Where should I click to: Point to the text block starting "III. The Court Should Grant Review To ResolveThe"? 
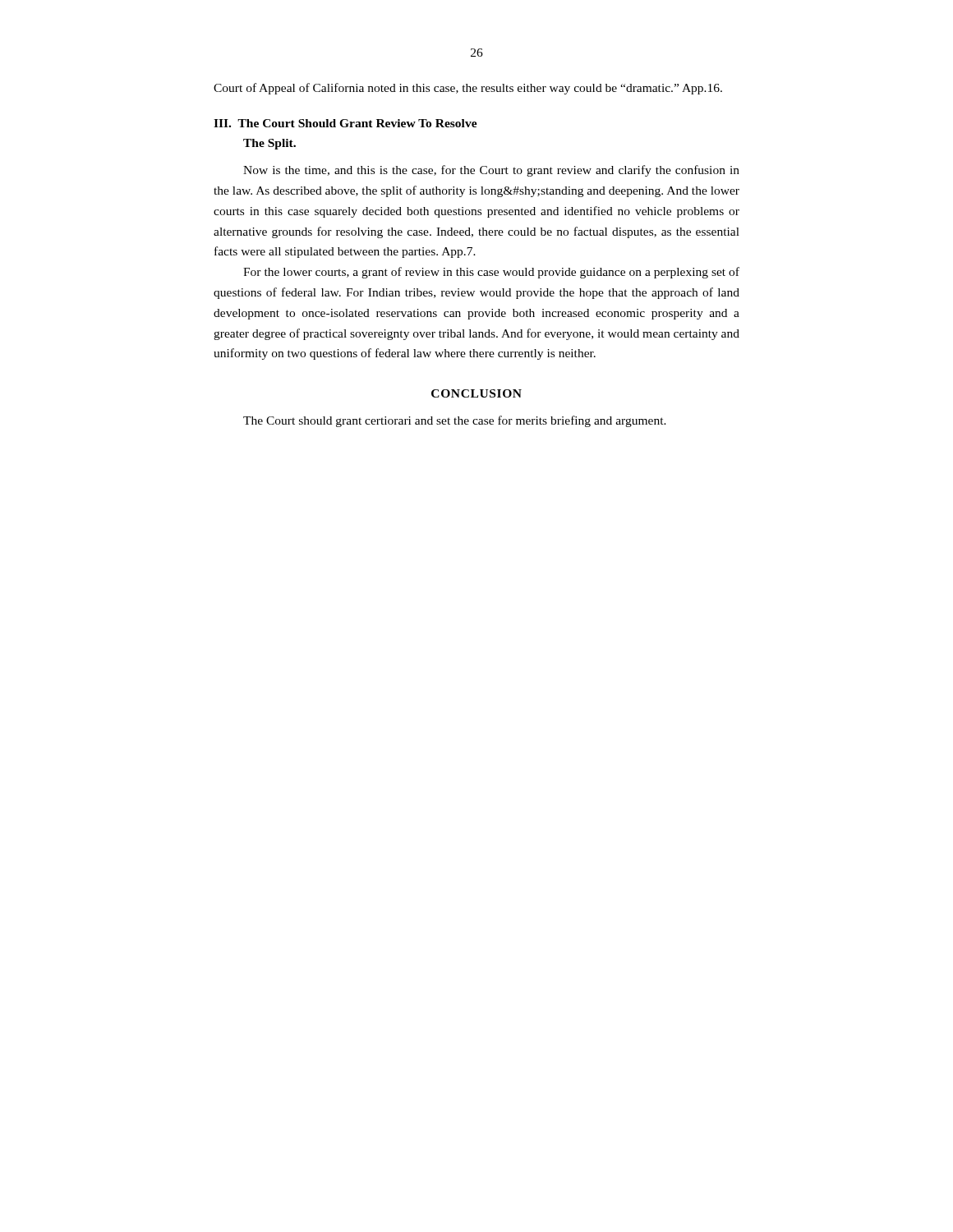(476, 135)
